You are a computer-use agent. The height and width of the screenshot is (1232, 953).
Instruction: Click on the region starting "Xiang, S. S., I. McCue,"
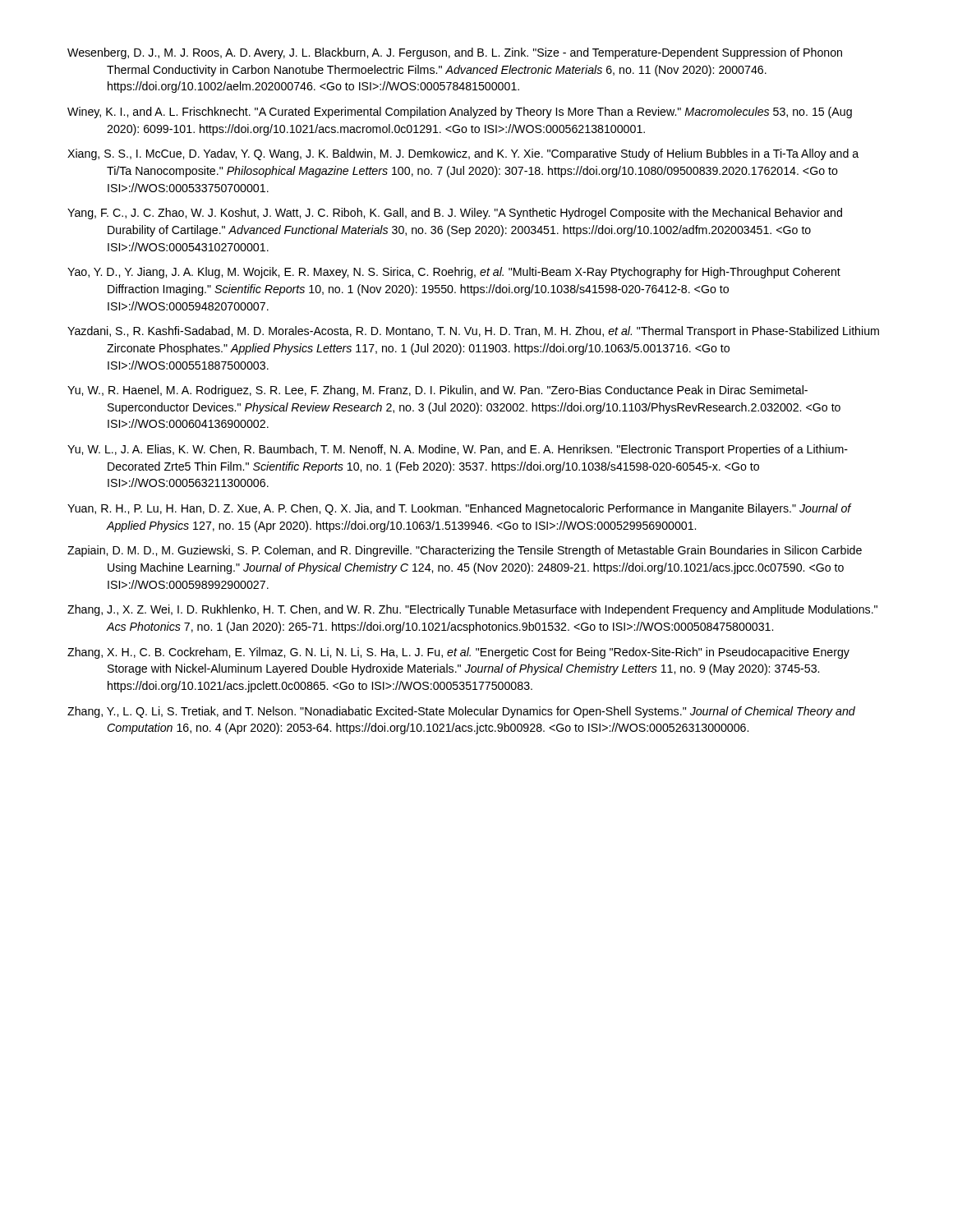click(463, 171)
